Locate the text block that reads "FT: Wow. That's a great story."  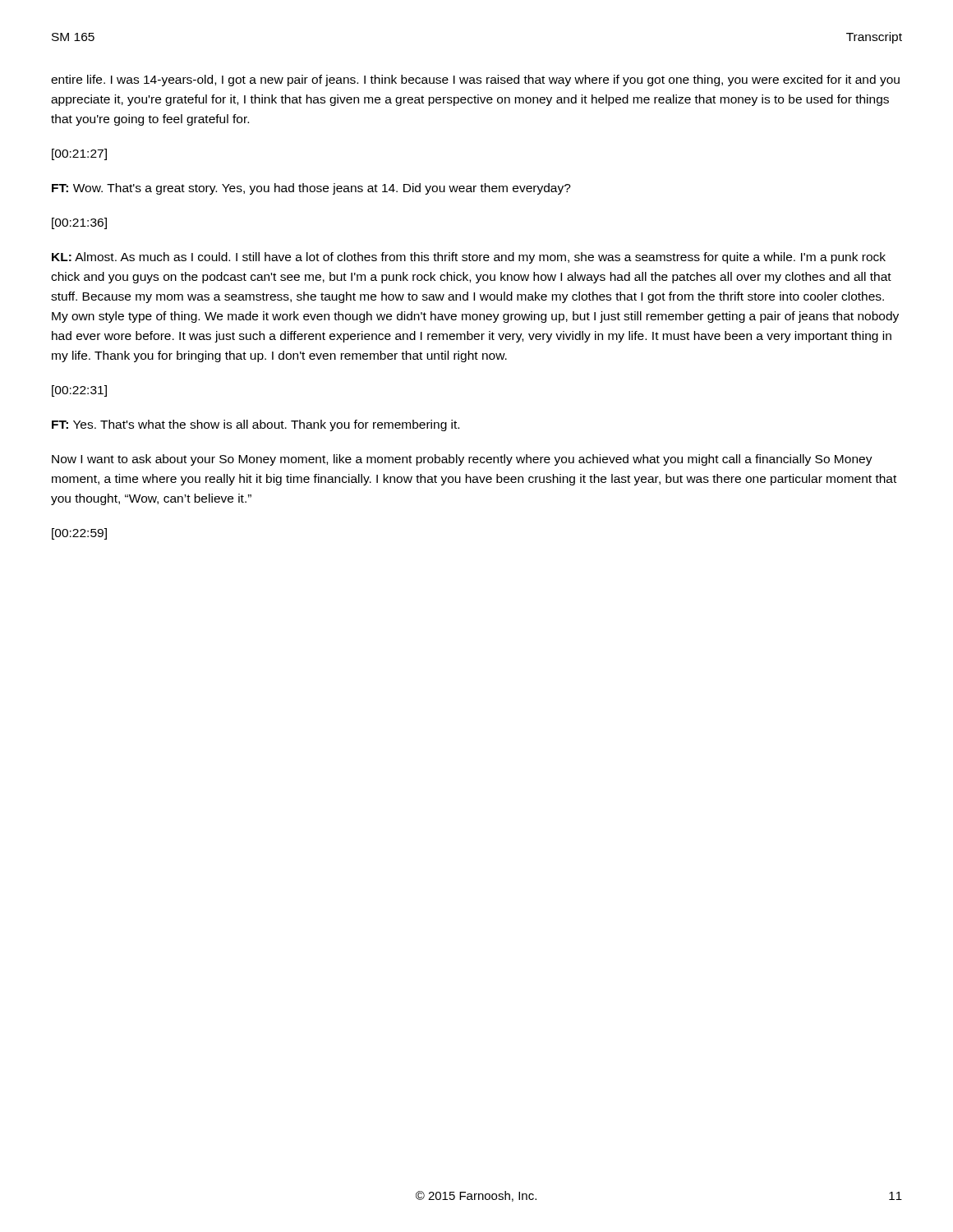click(311, 188)
